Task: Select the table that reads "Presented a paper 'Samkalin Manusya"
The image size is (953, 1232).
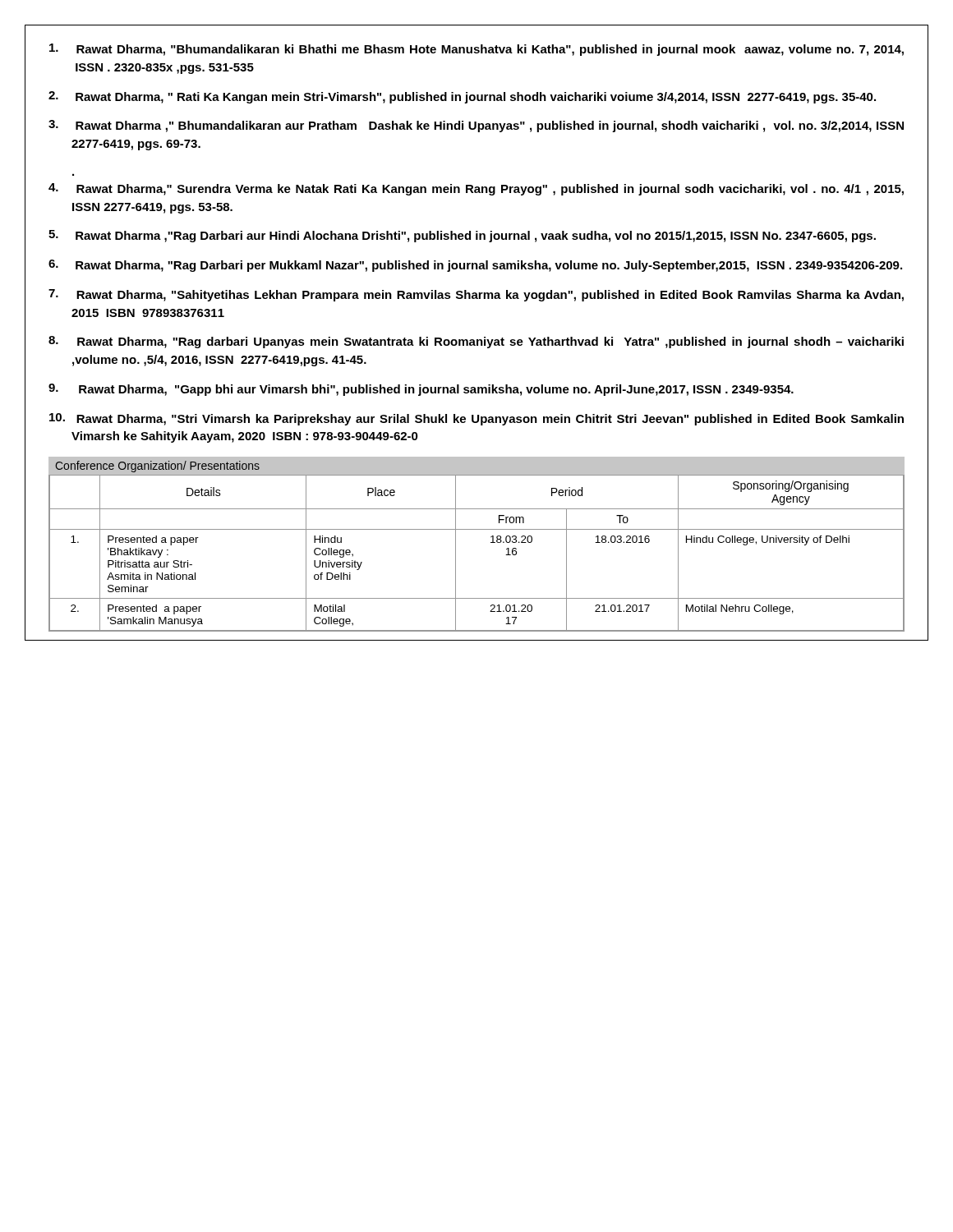Action: [476, 553]
